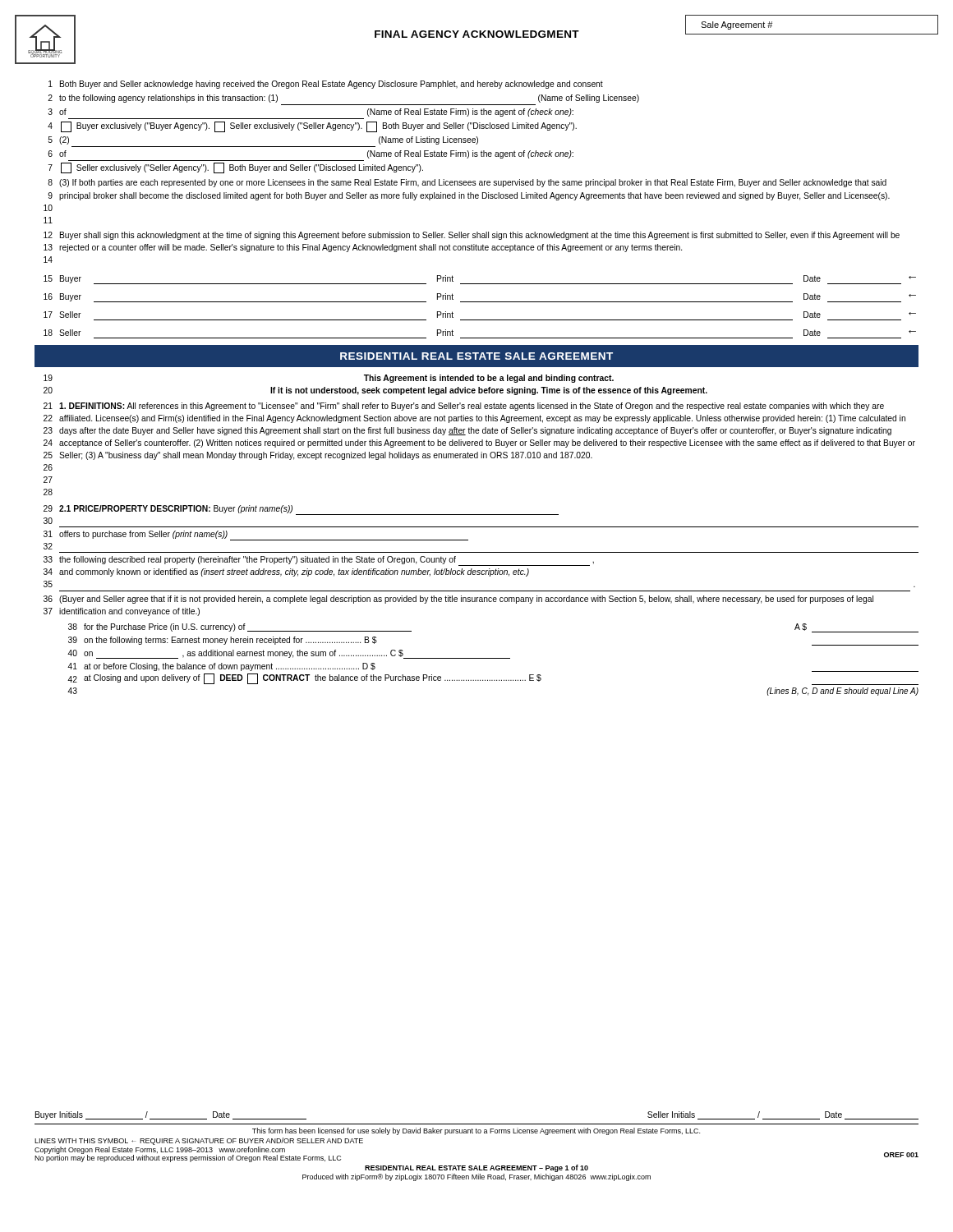
Task: Click on the text containing "16 Buyer Print Date ←"
Action: tap(476, 295)
